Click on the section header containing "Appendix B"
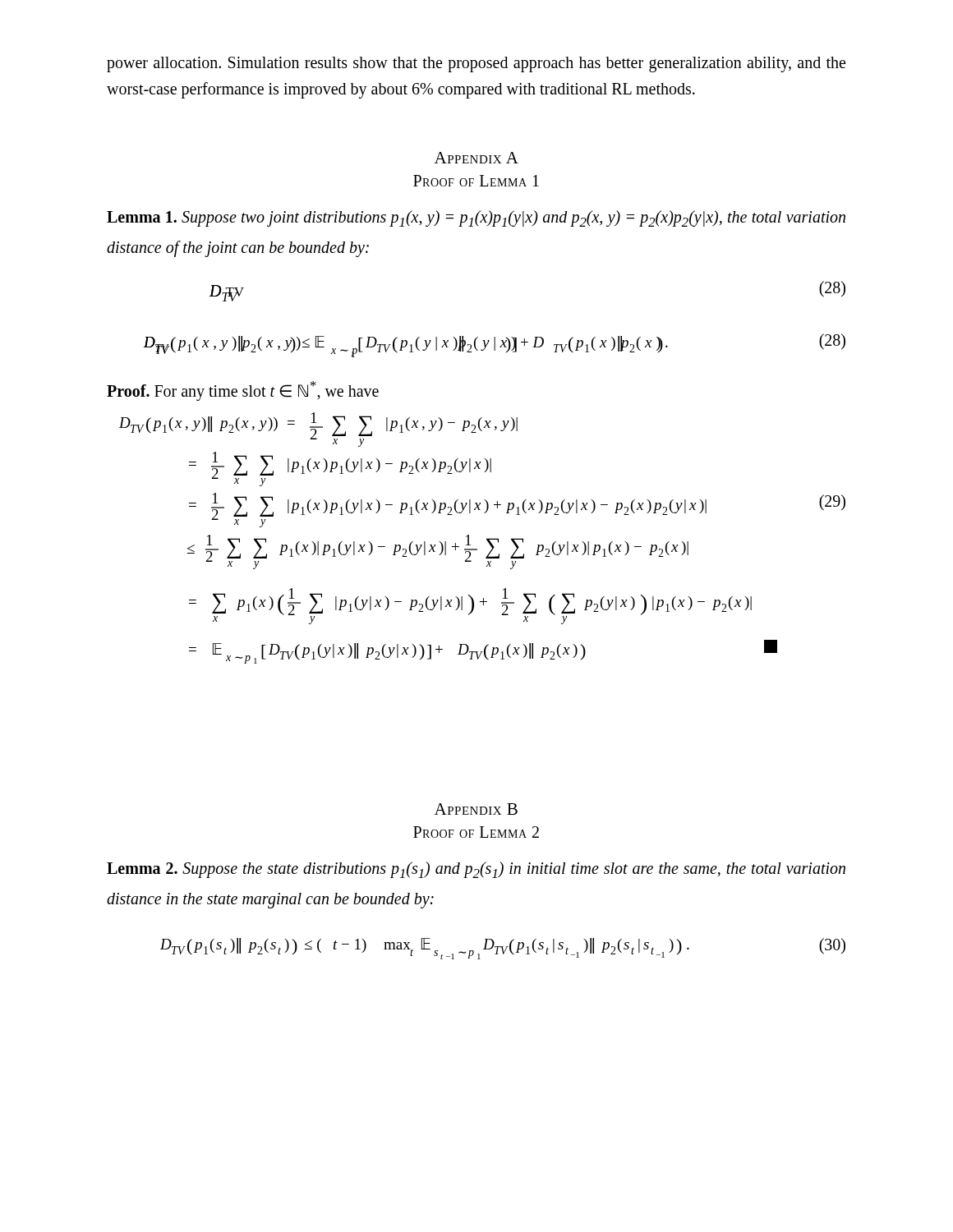Viewport: 953px width, 1232px height. (x=476, y=809)
